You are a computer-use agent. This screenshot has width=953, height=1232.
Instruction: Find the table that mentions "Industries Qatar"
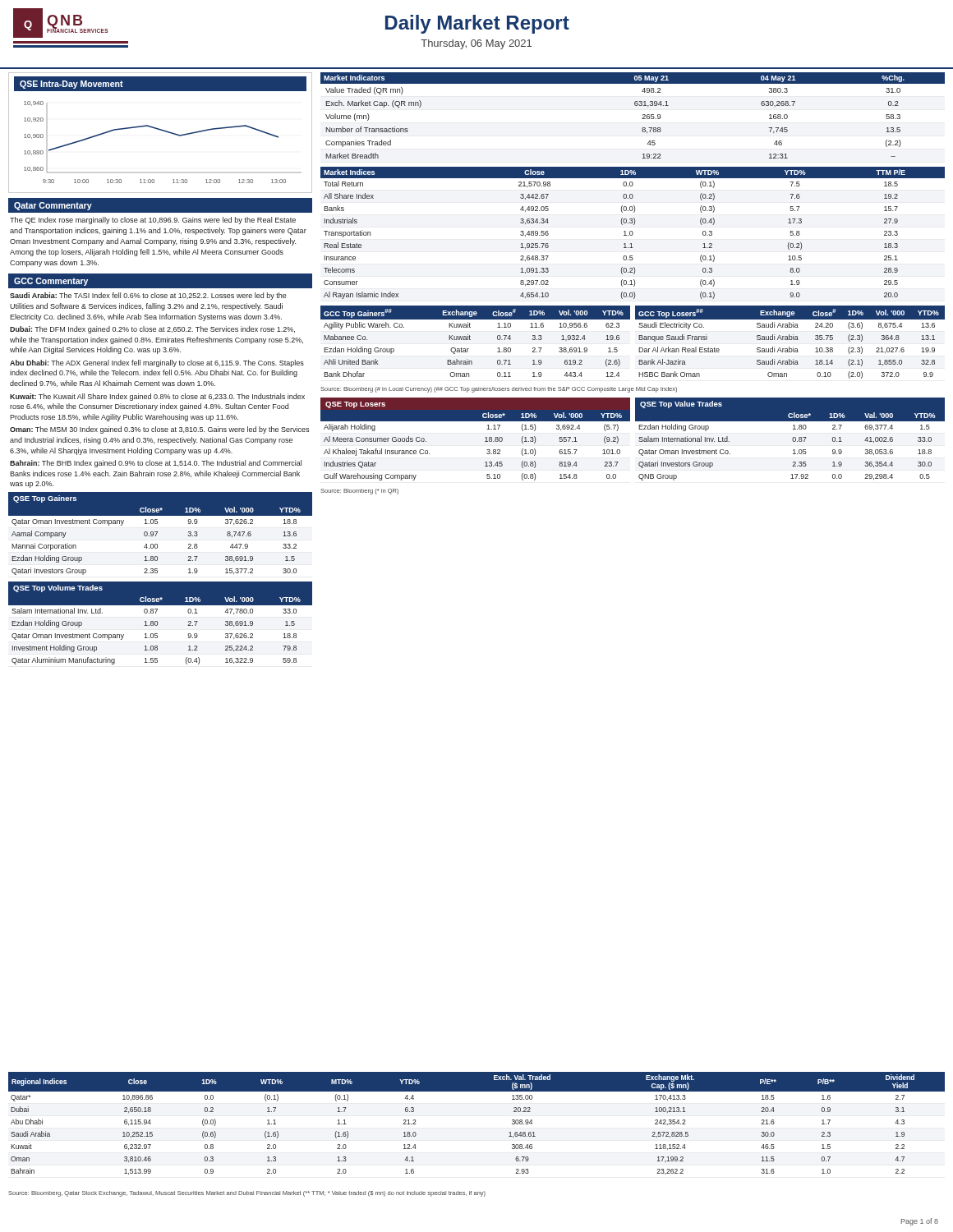click(475, 440)
